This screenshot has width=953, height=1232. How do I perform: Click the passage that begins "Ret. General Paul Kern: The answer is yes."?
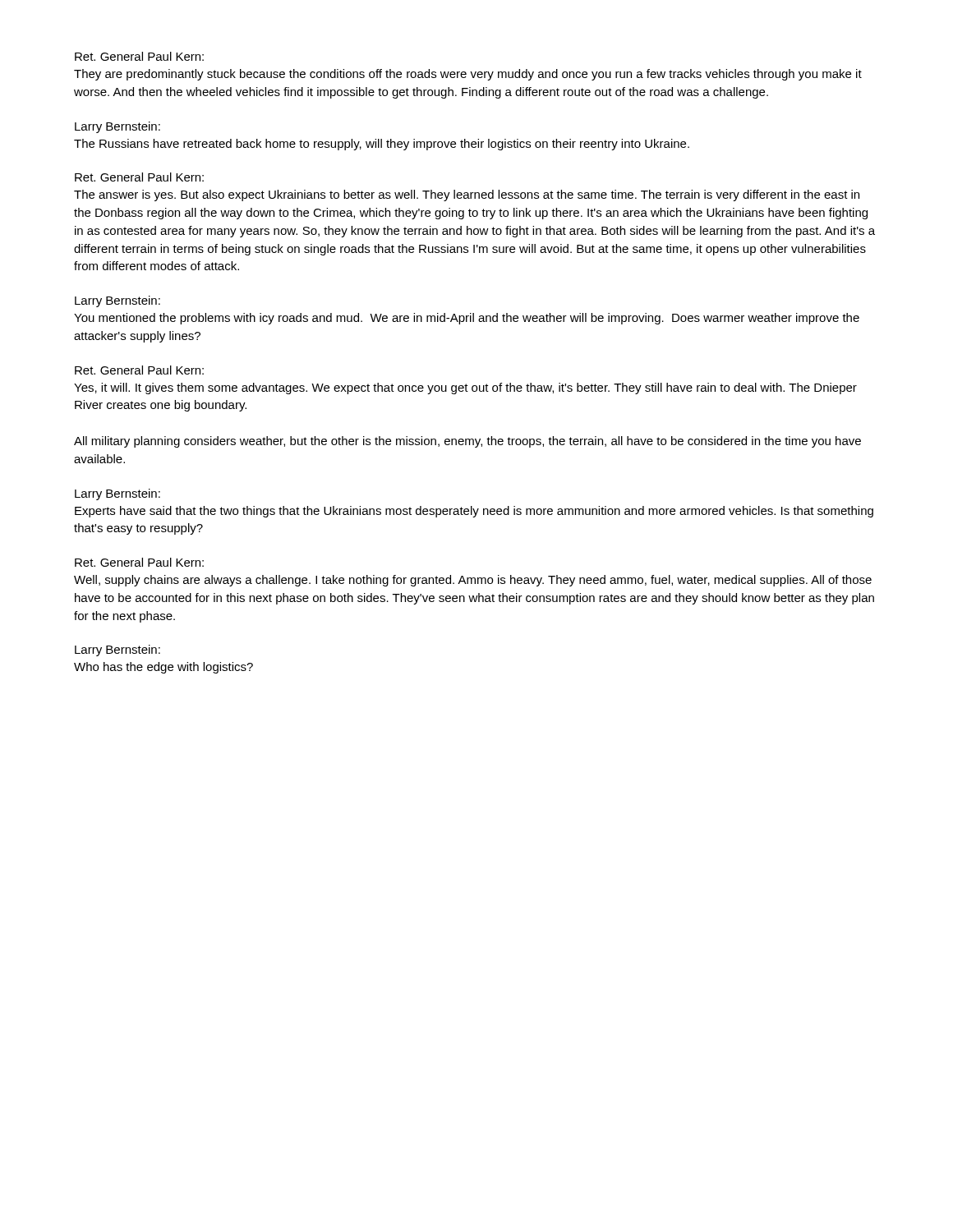476,223
